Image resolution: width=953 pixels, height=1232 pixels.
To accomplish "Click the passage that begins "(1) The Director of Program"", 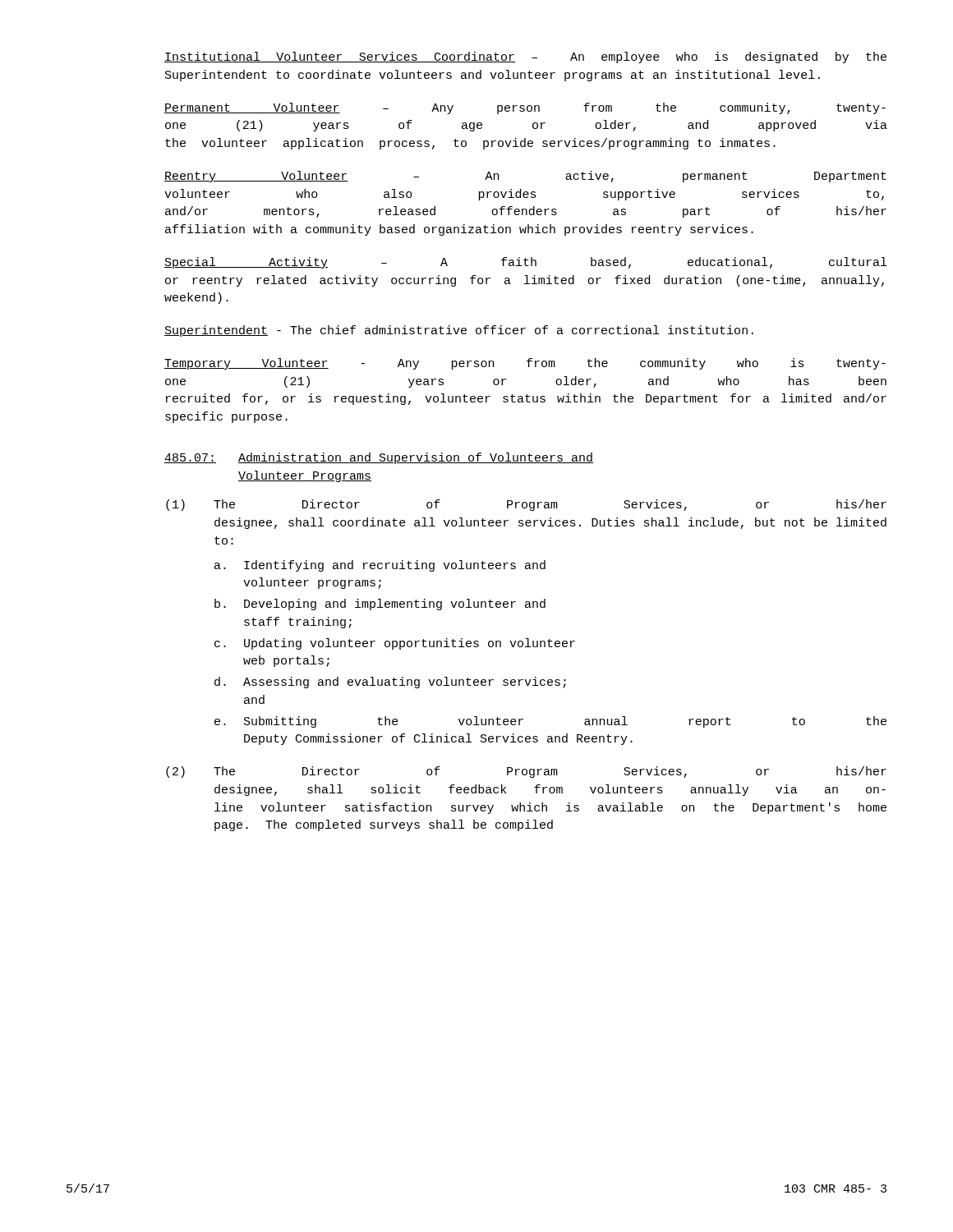I will tap(526, 505).
